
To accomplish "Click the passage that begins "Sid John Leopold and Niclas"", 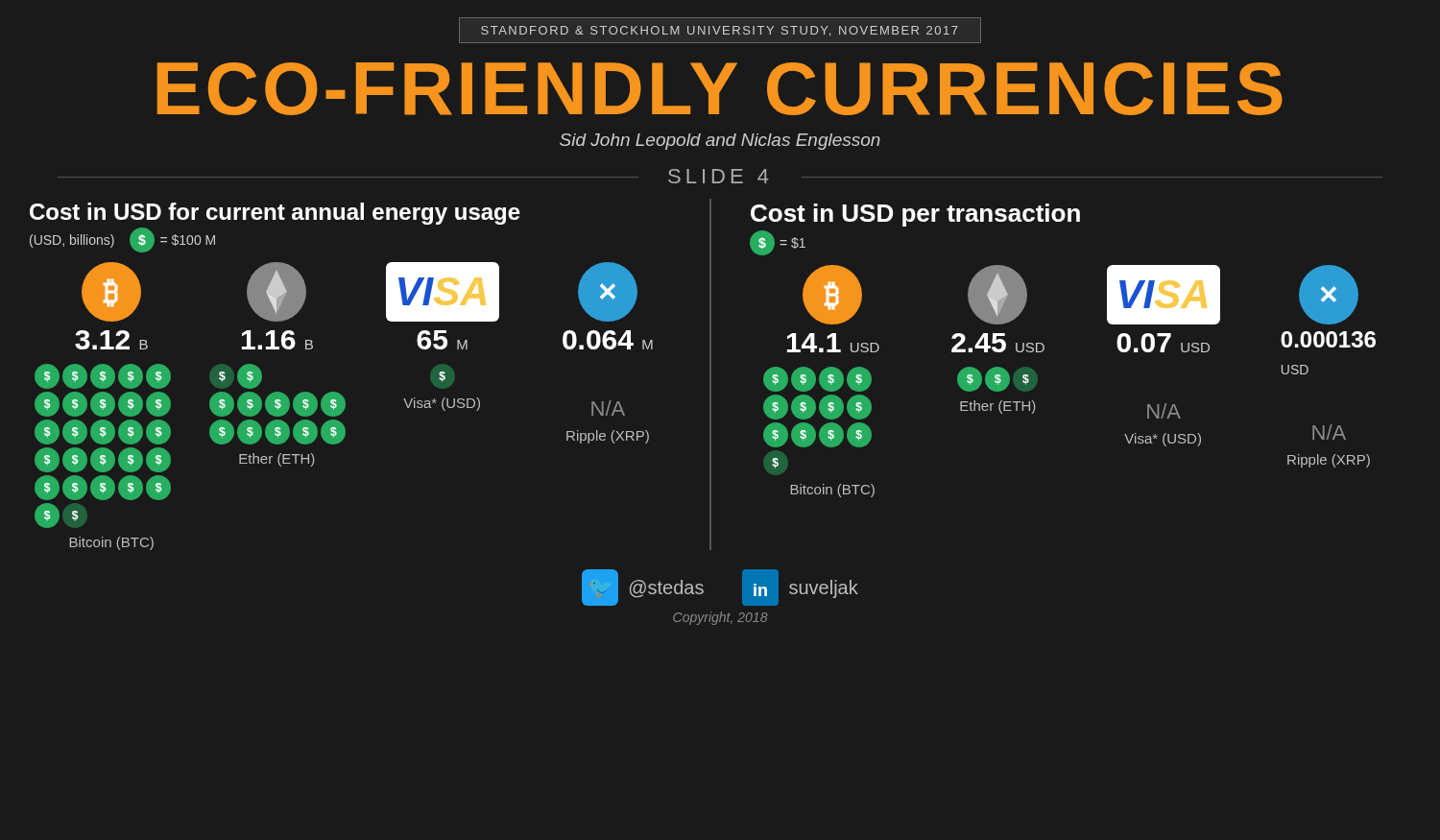I will [720, 140].
